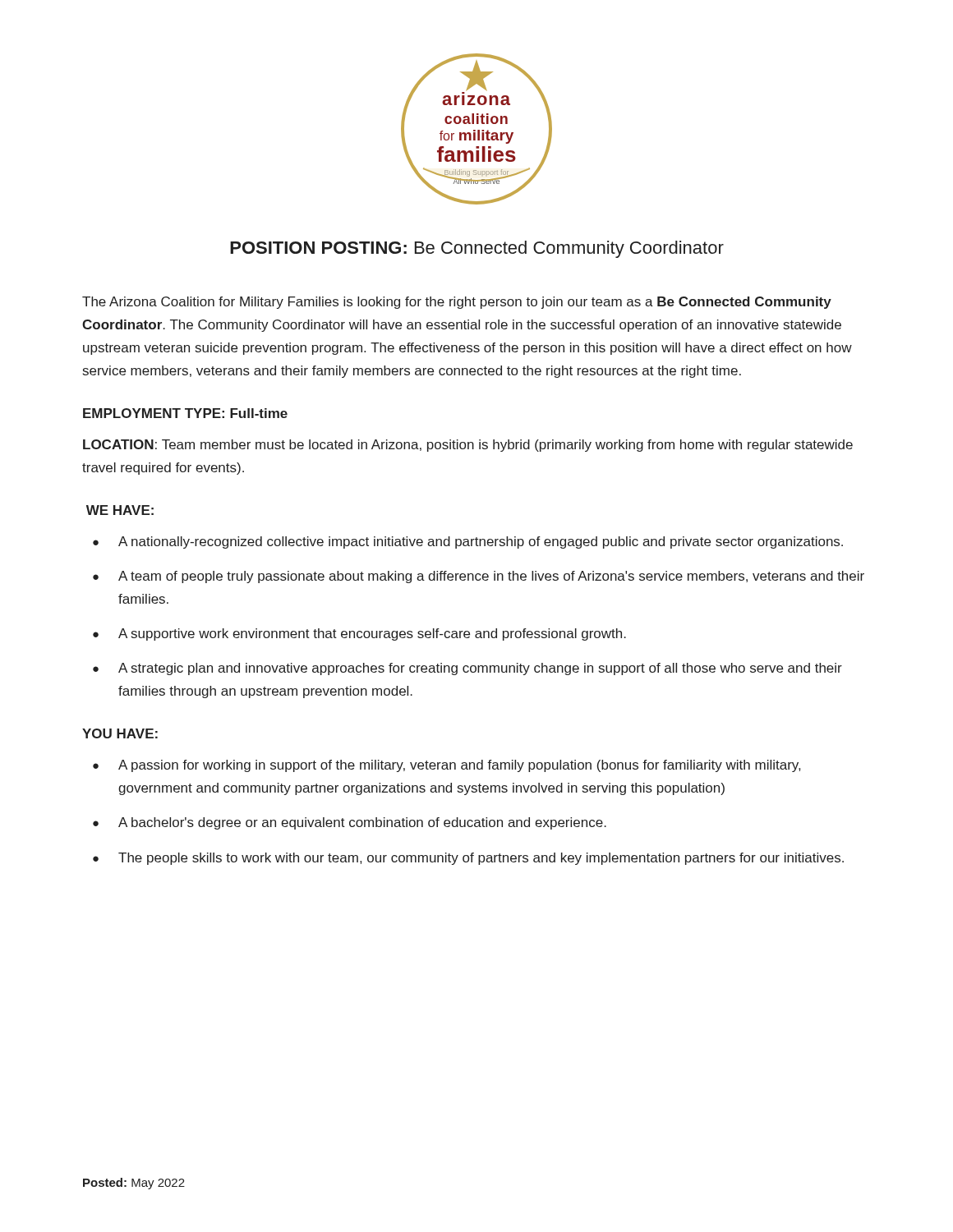Click where it says "EMPLOYMENT TYPE: Full-time"
This screenshot has height=1232, width=953.
pos(185,414)
